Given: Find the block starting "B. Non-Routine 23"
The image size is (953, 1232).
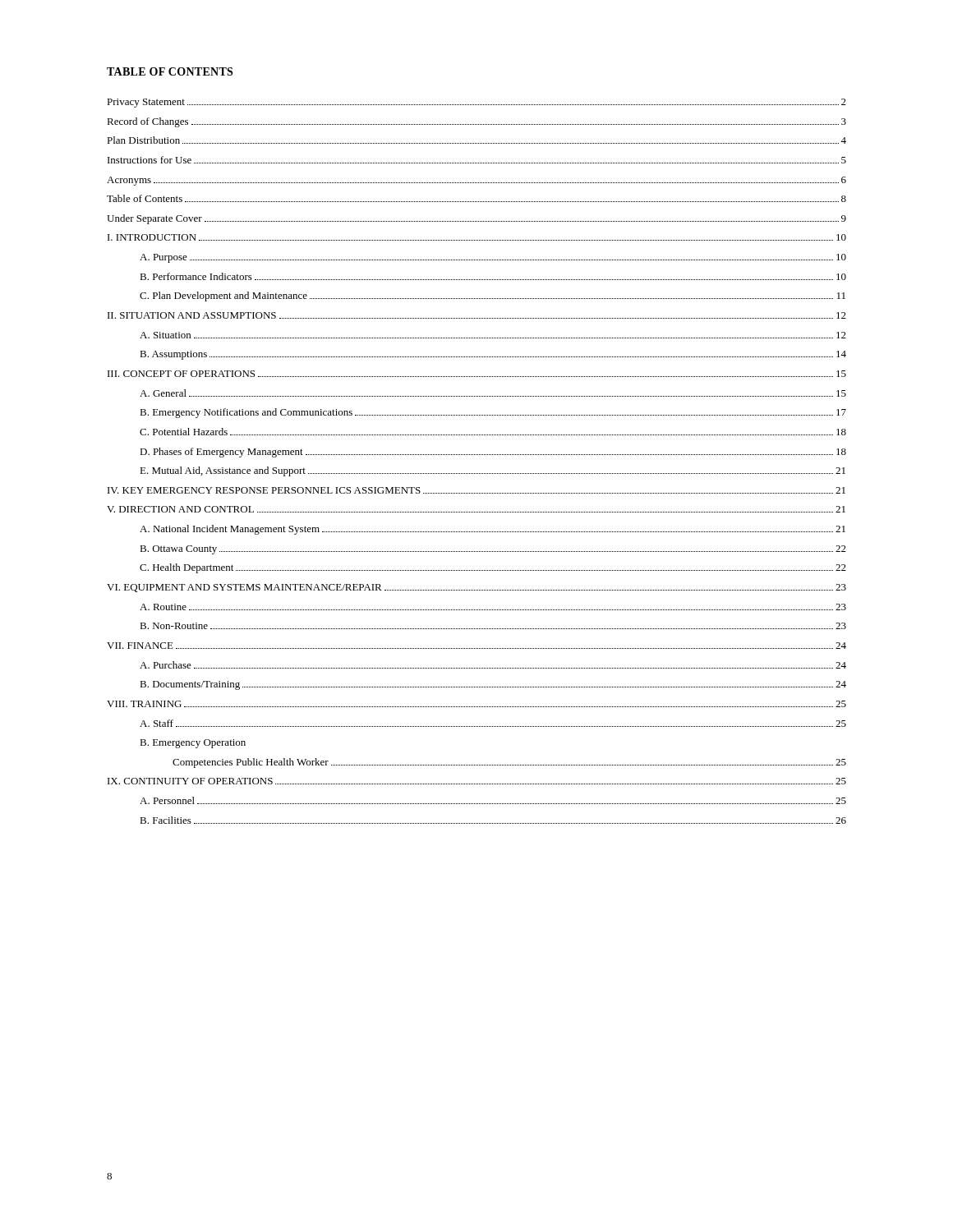Looking at the screenshot, I should point(493,626).
